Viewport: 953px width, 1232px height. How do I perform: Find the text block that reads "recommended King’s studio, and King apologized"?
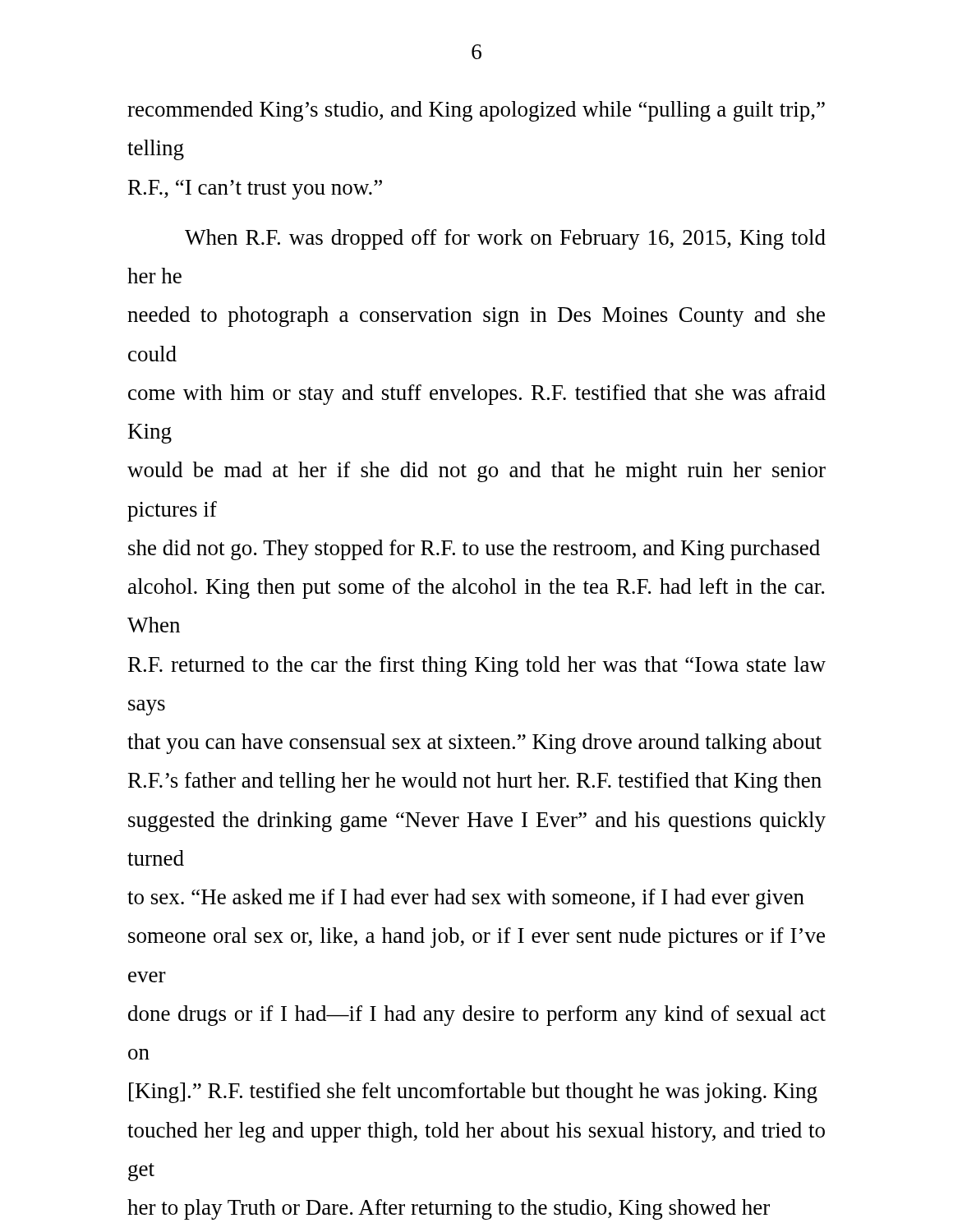point(476,129)
